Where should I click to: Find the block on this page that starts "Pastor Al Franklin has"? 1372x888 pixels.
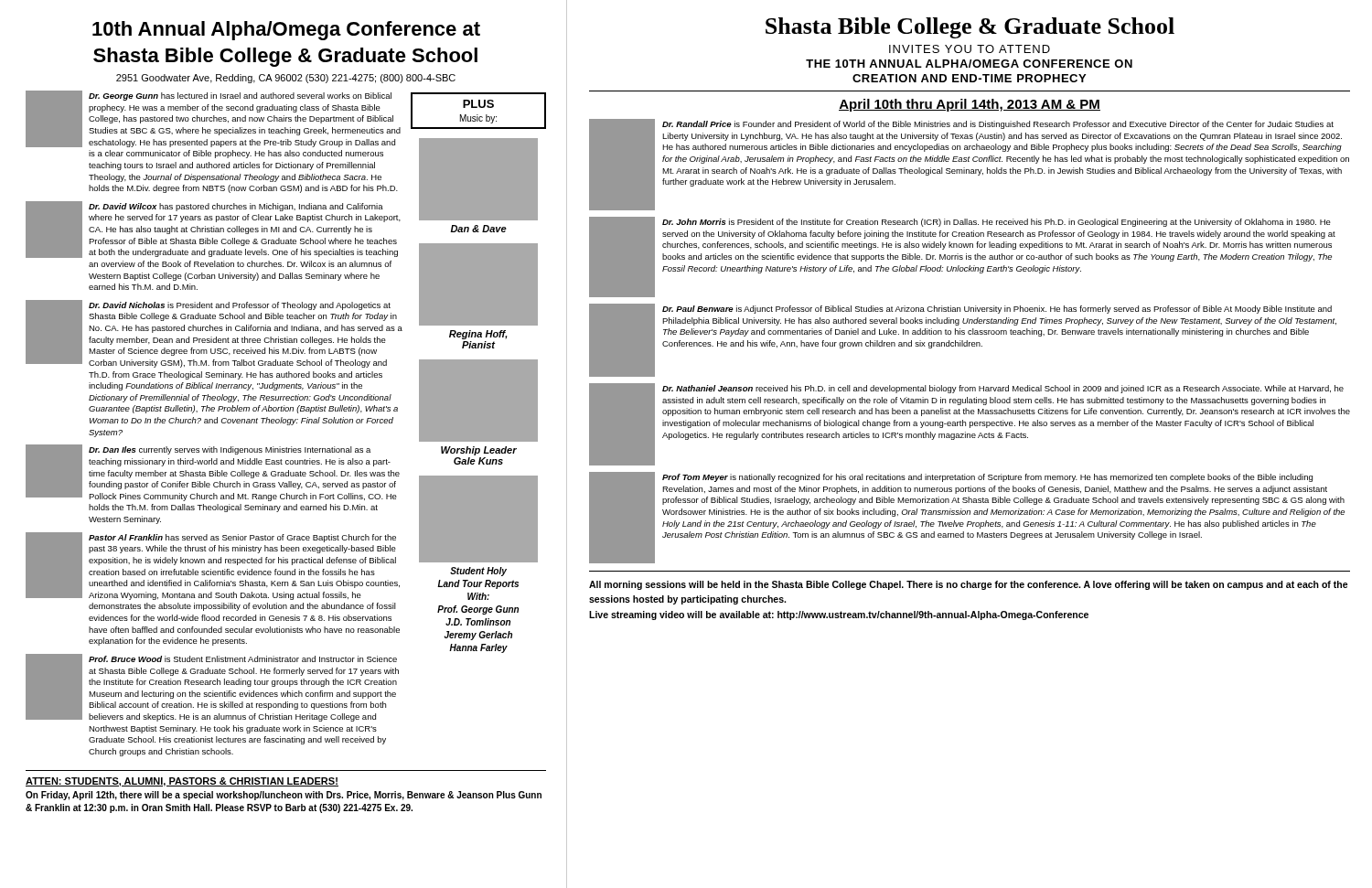(215, 590)
